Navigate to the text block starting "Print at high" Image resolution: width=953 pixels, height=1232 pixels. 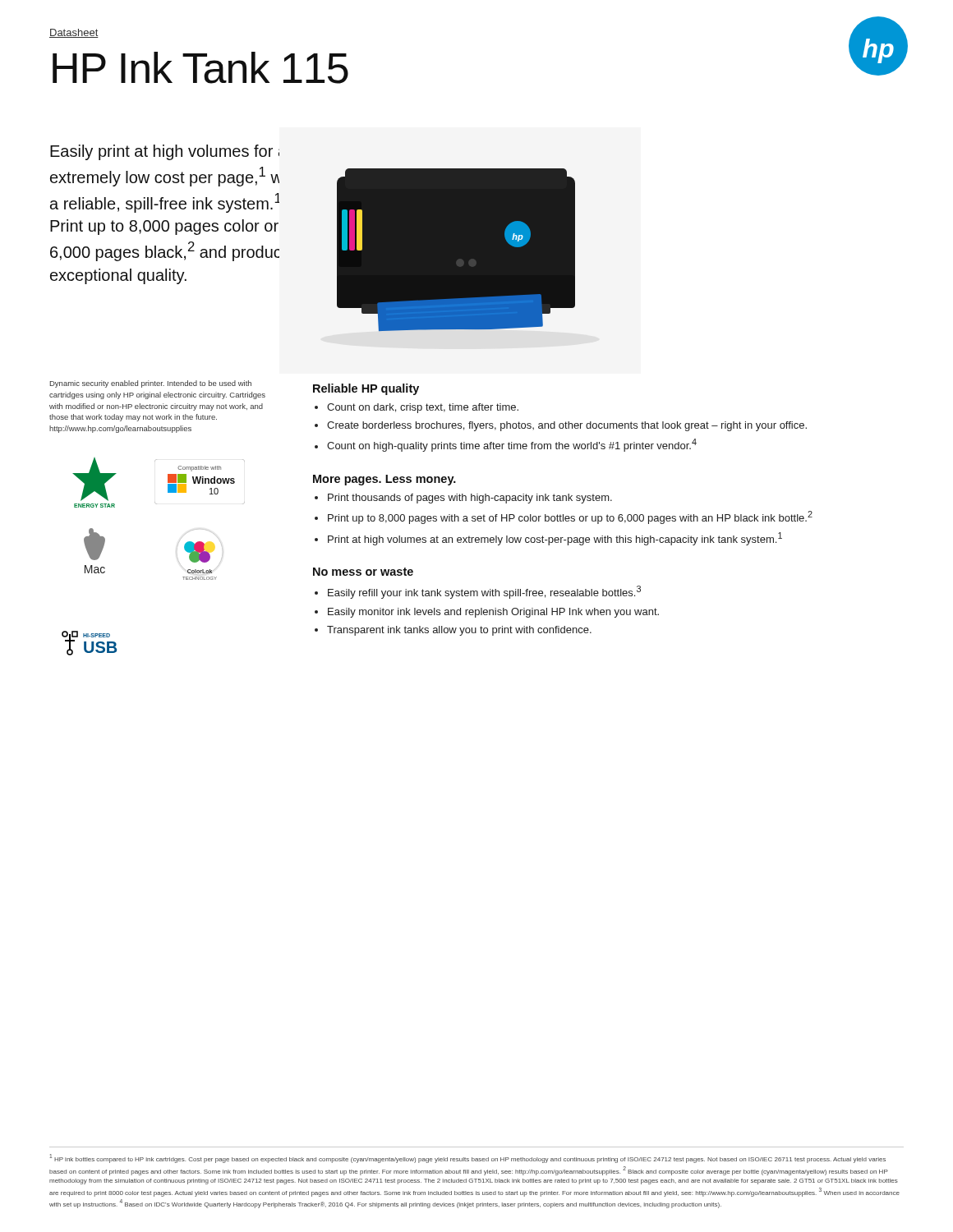555,538
